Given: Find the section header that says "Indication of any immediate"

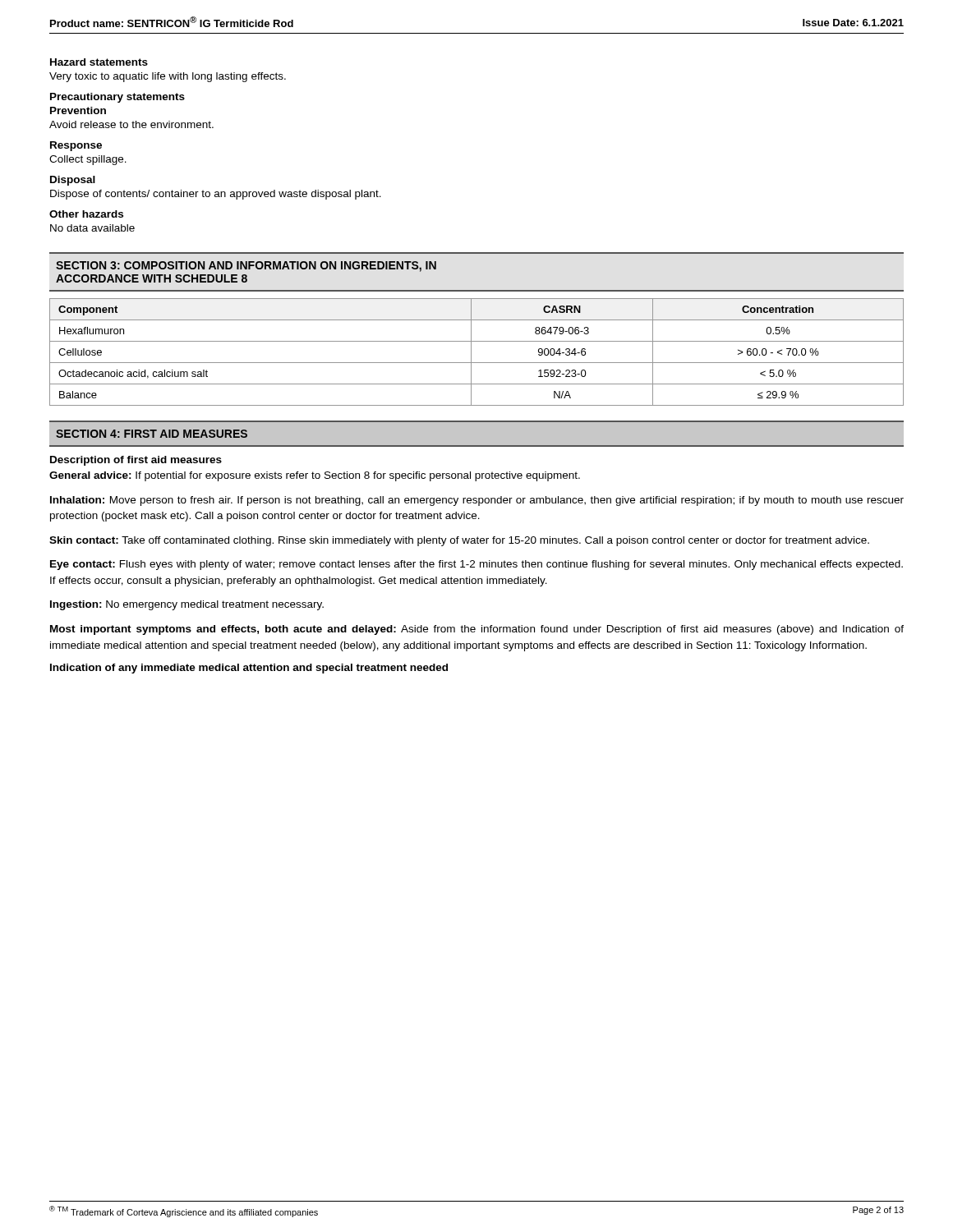Looking at the screenshot, I should [x=249, y=667].
